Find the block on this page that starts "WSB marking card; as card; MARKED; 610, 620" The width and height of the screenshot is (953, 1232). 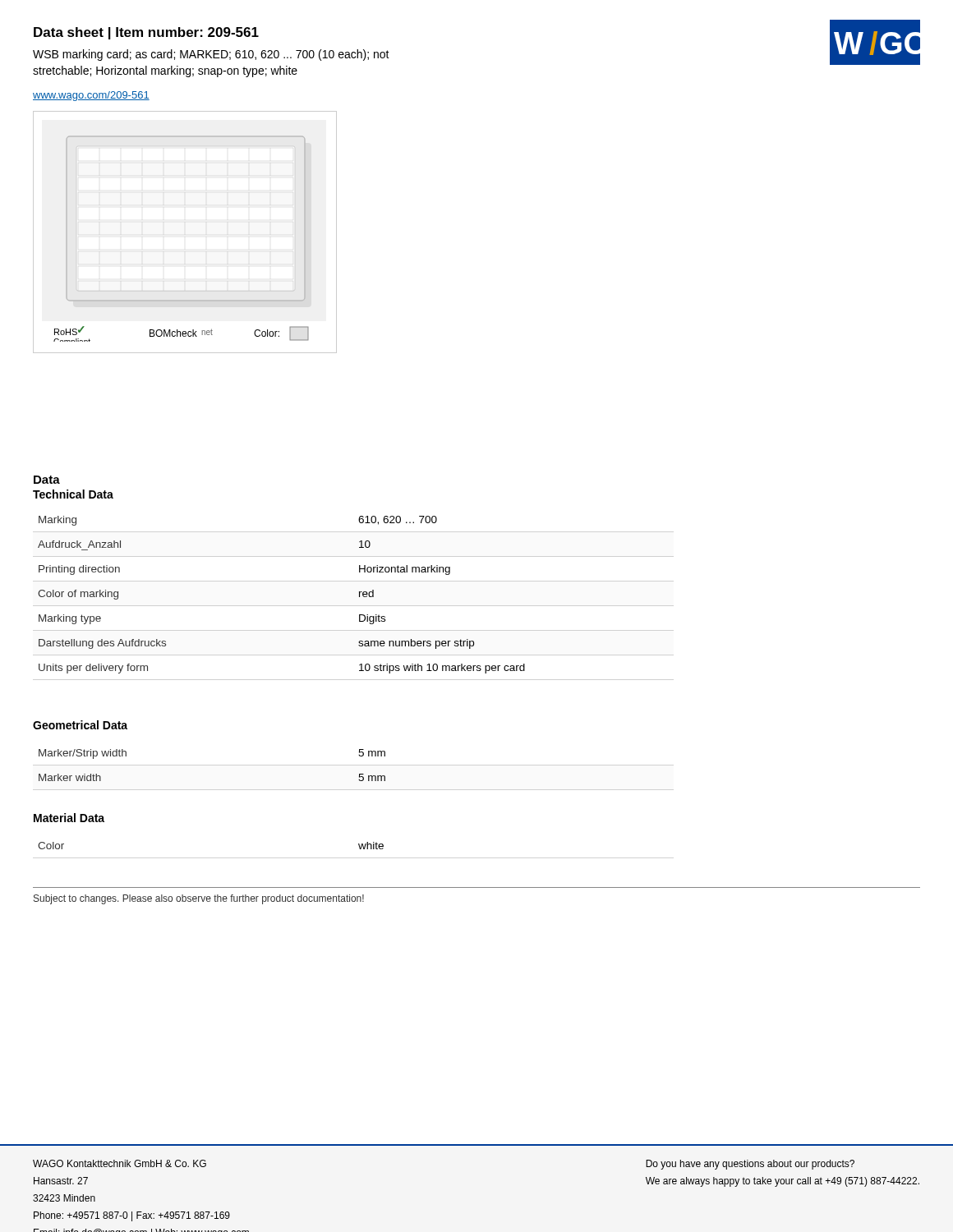click(x=211, y=63)
